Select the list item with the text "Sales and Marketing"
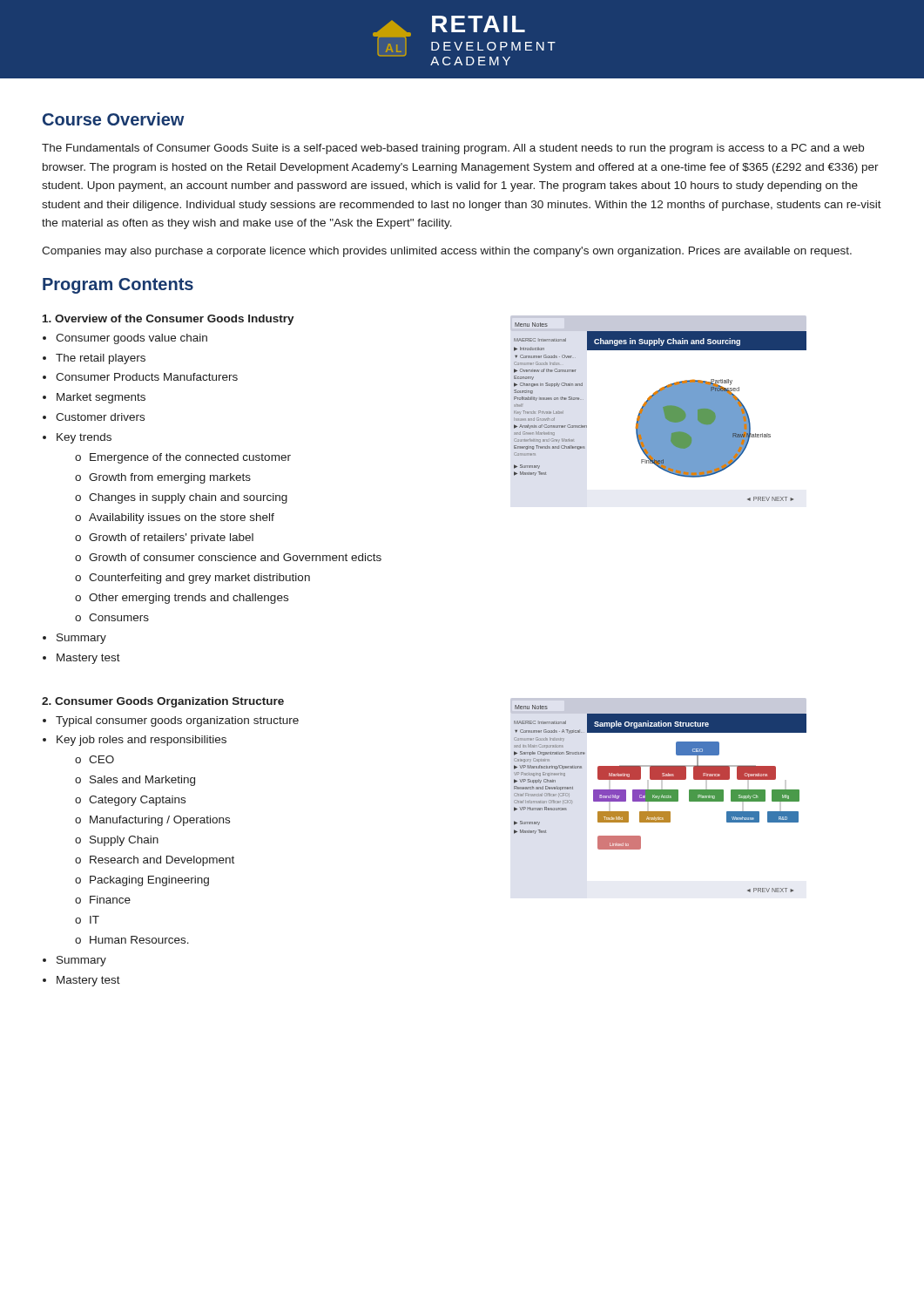Image resolution: width=924 pixels, height=1307 pixels. 142,780
